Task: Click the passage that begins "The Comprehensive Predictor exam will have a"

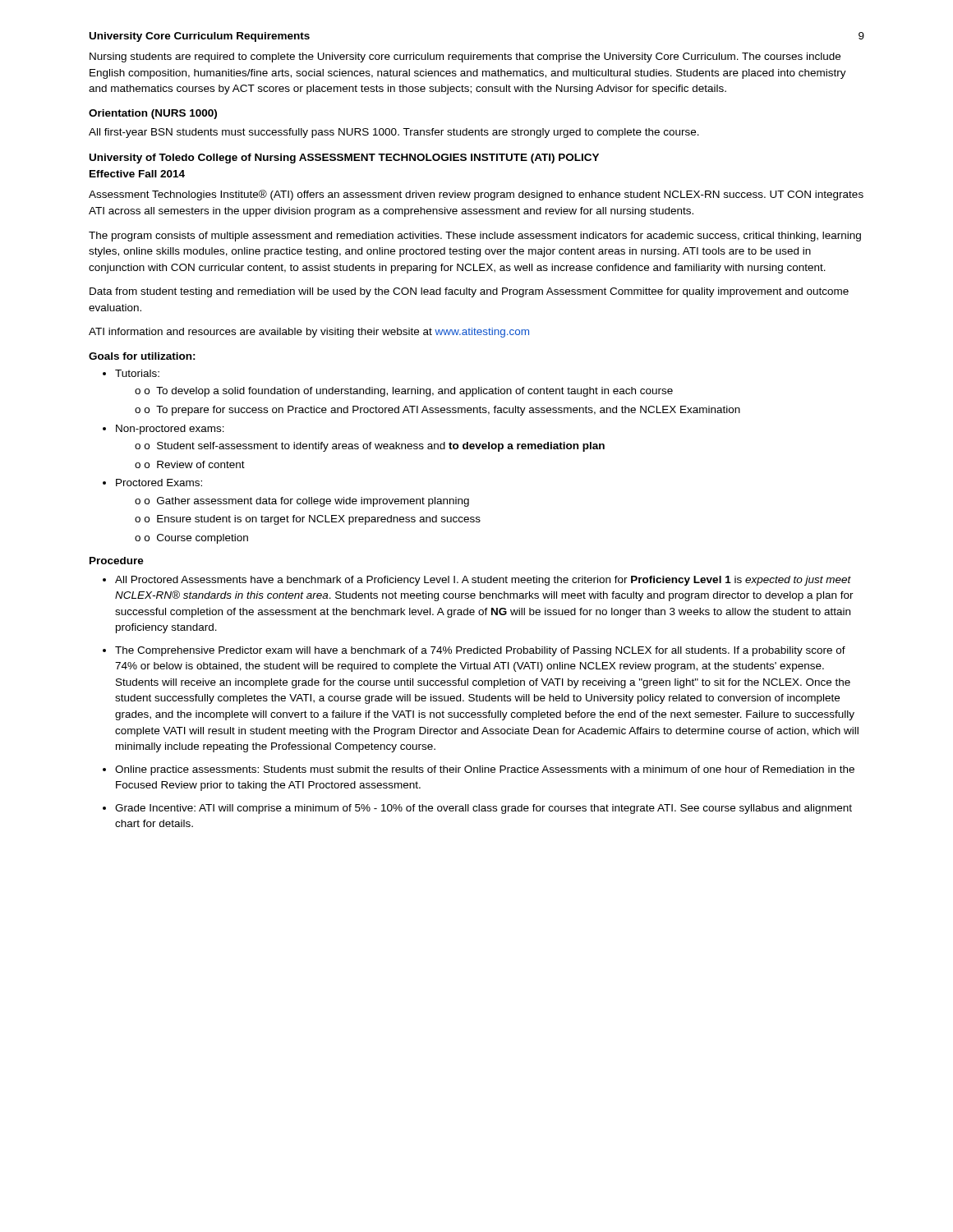Action: point(487,698)
